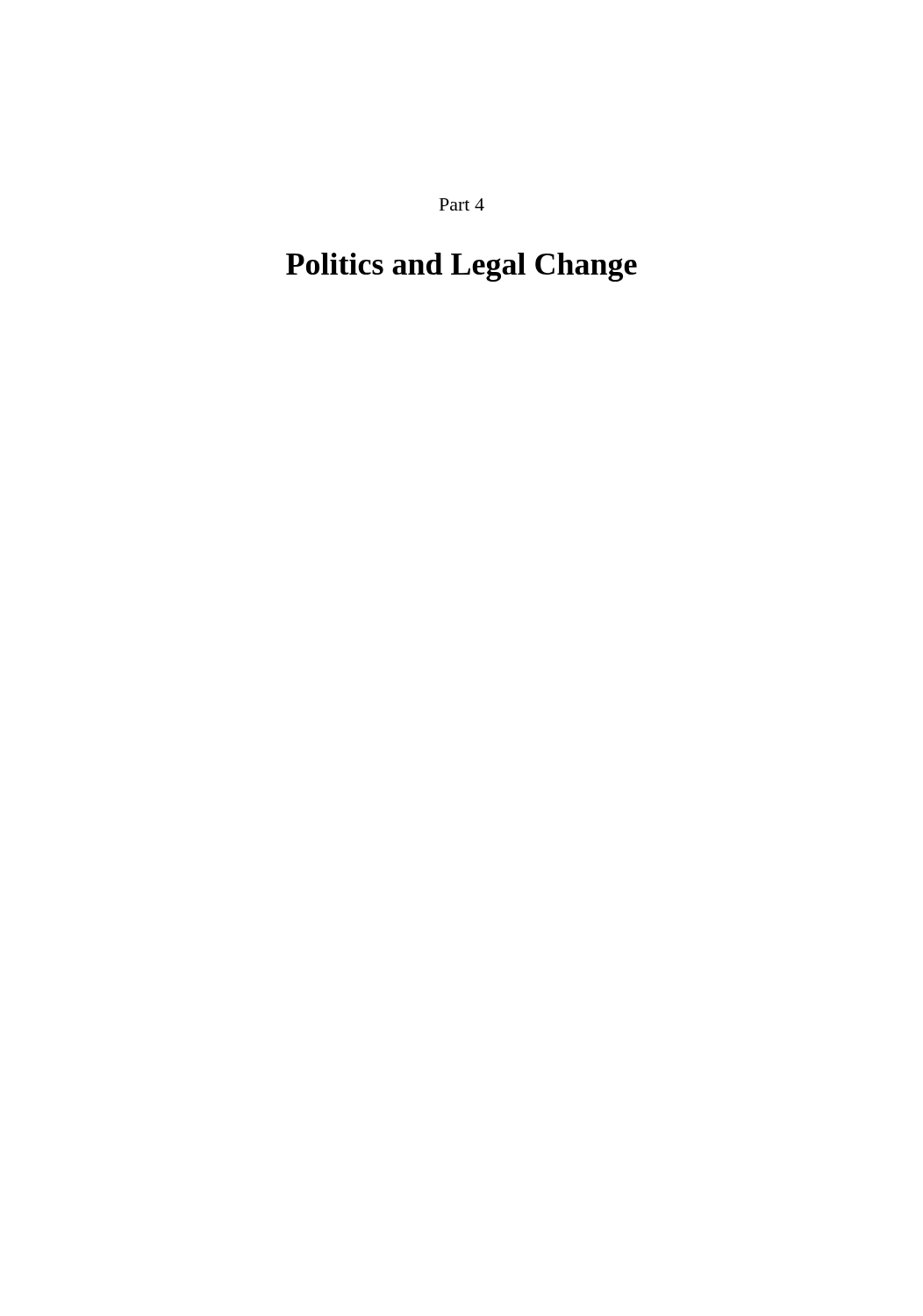Point to "Part 4"
This screenshot has height=1316, width=923.
[x=462, y=204]
